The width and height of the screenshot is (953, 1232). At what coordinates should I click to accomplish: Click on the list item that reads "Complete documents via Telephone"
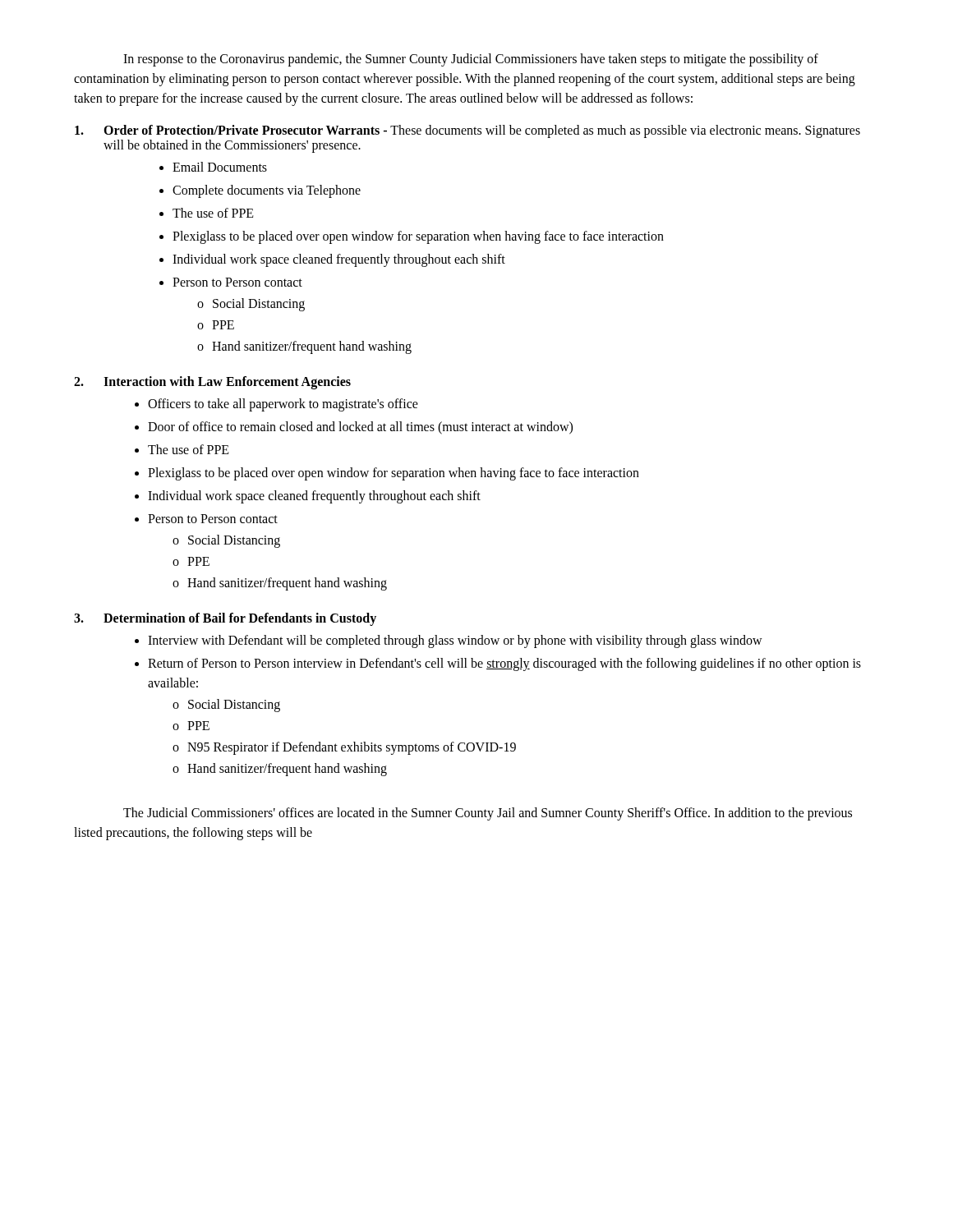point(267,190)
